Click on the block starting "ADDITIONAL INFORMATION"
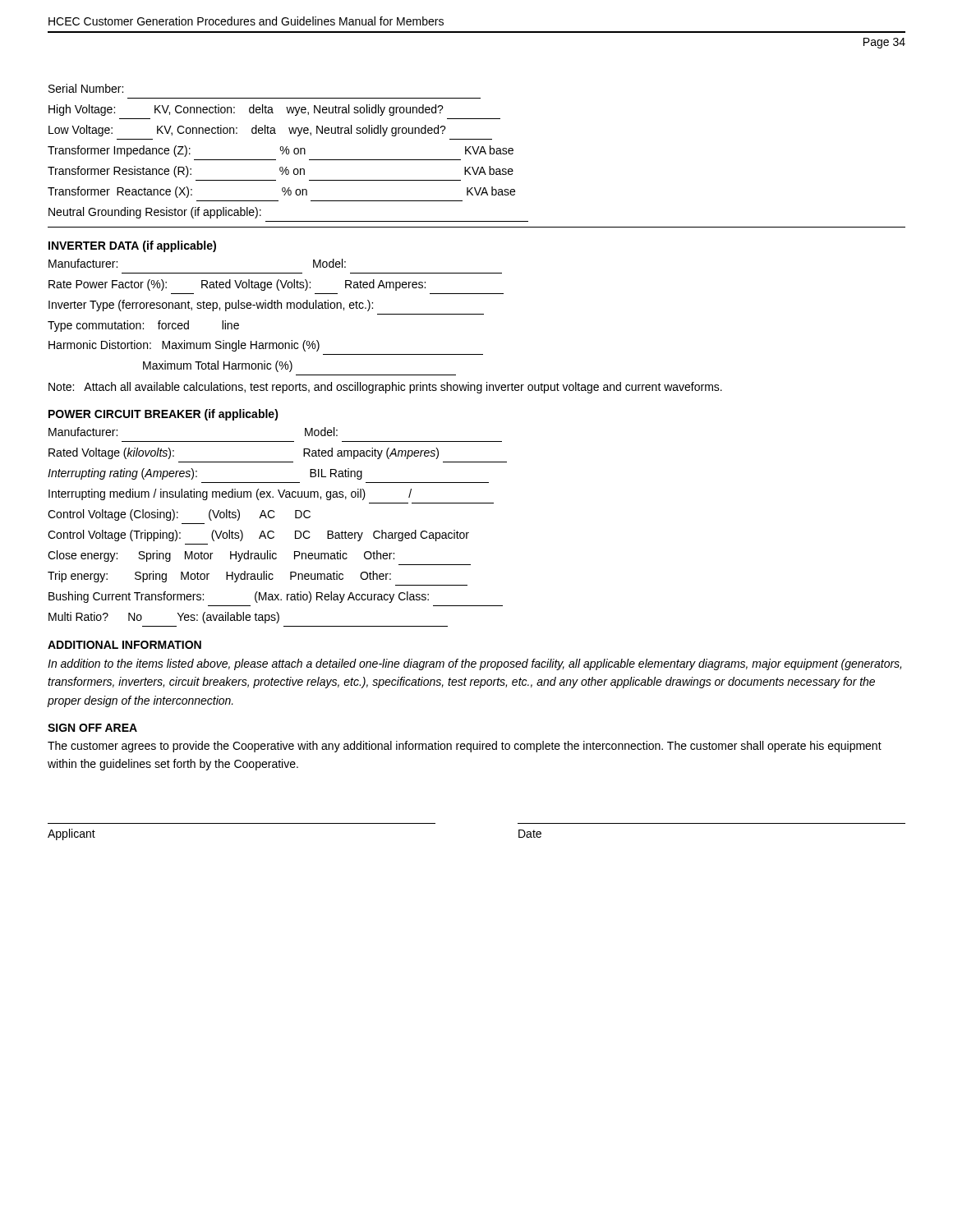This screenshot has width=953, height=1232. [125, 645]
